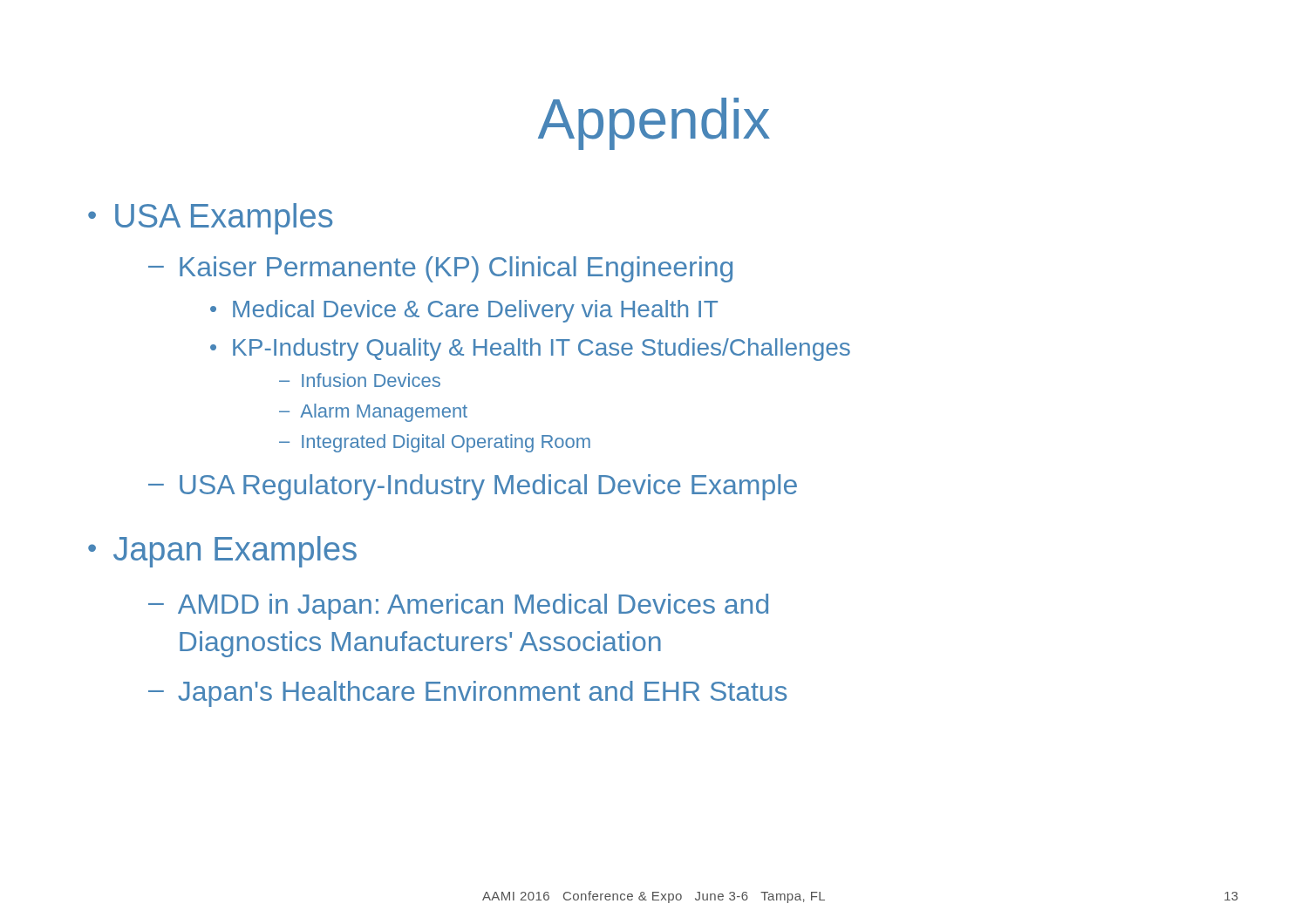Locate the block of text that opens with "• KP-Industry Quality & Health IT"
The image size is (1308, 924).
tap(530, 348)
